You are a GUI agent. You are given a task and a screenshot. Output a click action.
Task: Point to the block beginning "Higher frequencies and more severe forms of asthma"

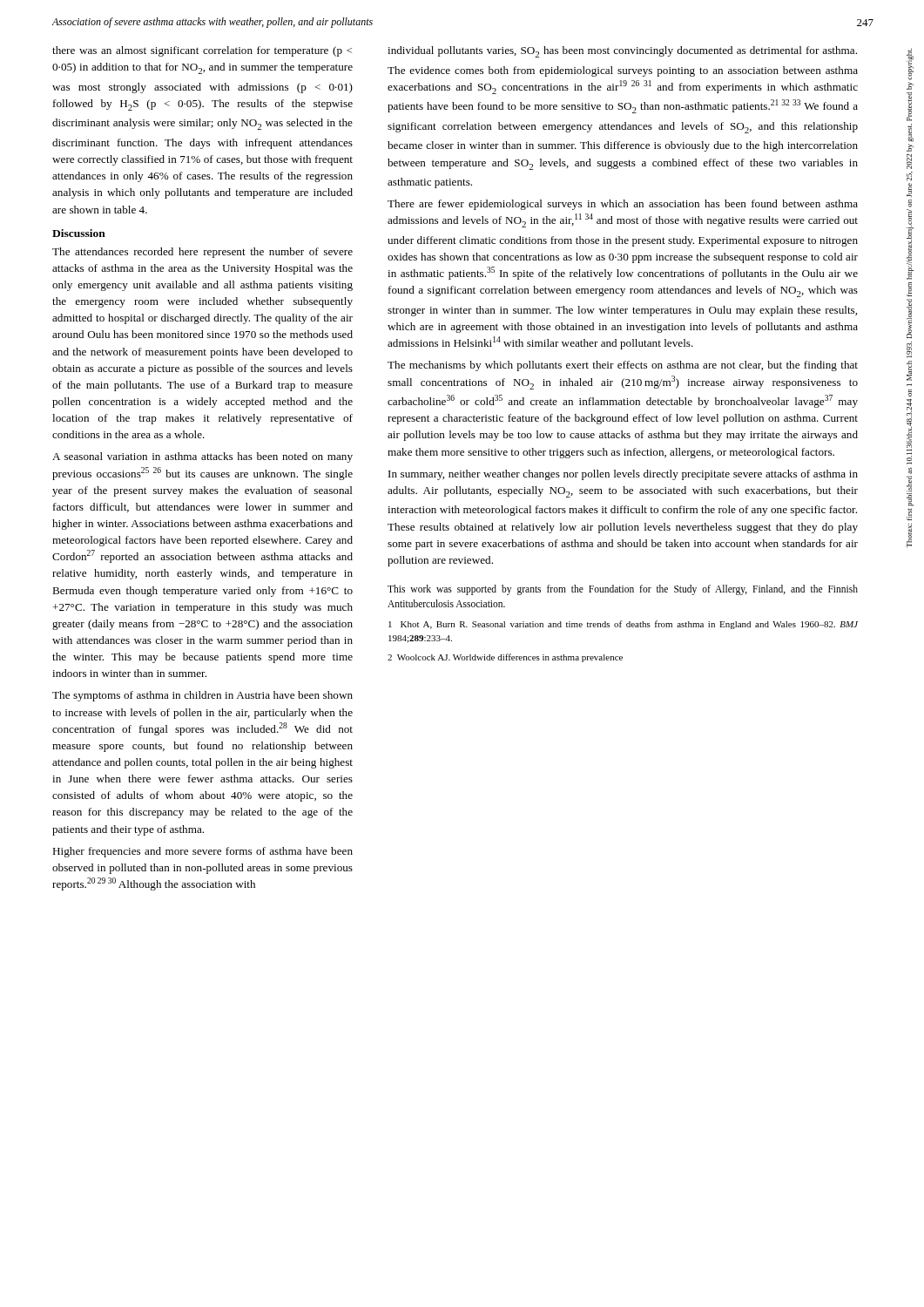pyautogui.click(x=202, y=867)
